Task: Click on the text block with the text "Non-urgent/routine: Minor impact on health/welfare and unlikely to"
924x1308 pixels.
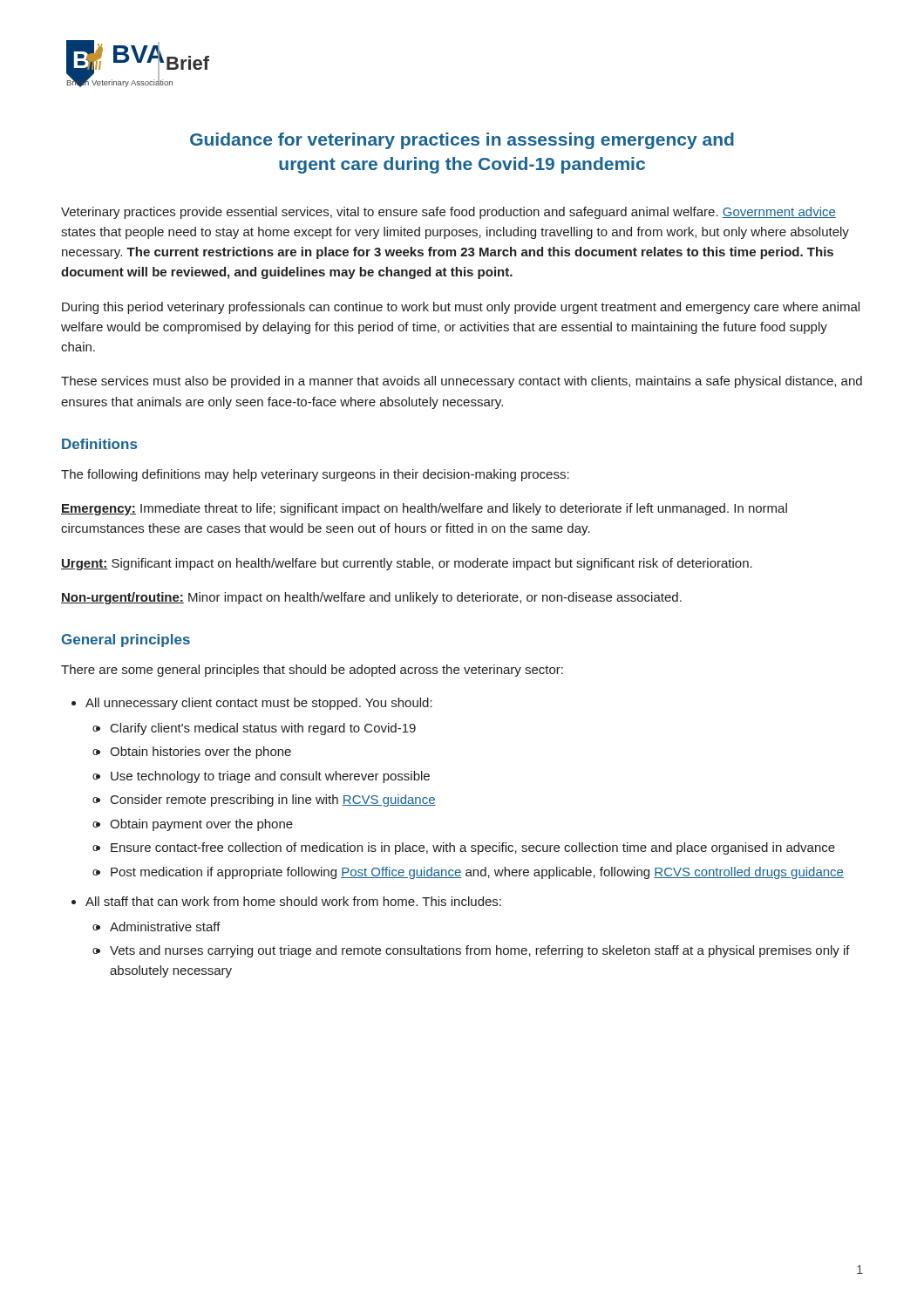Action: tap(372, 597)
